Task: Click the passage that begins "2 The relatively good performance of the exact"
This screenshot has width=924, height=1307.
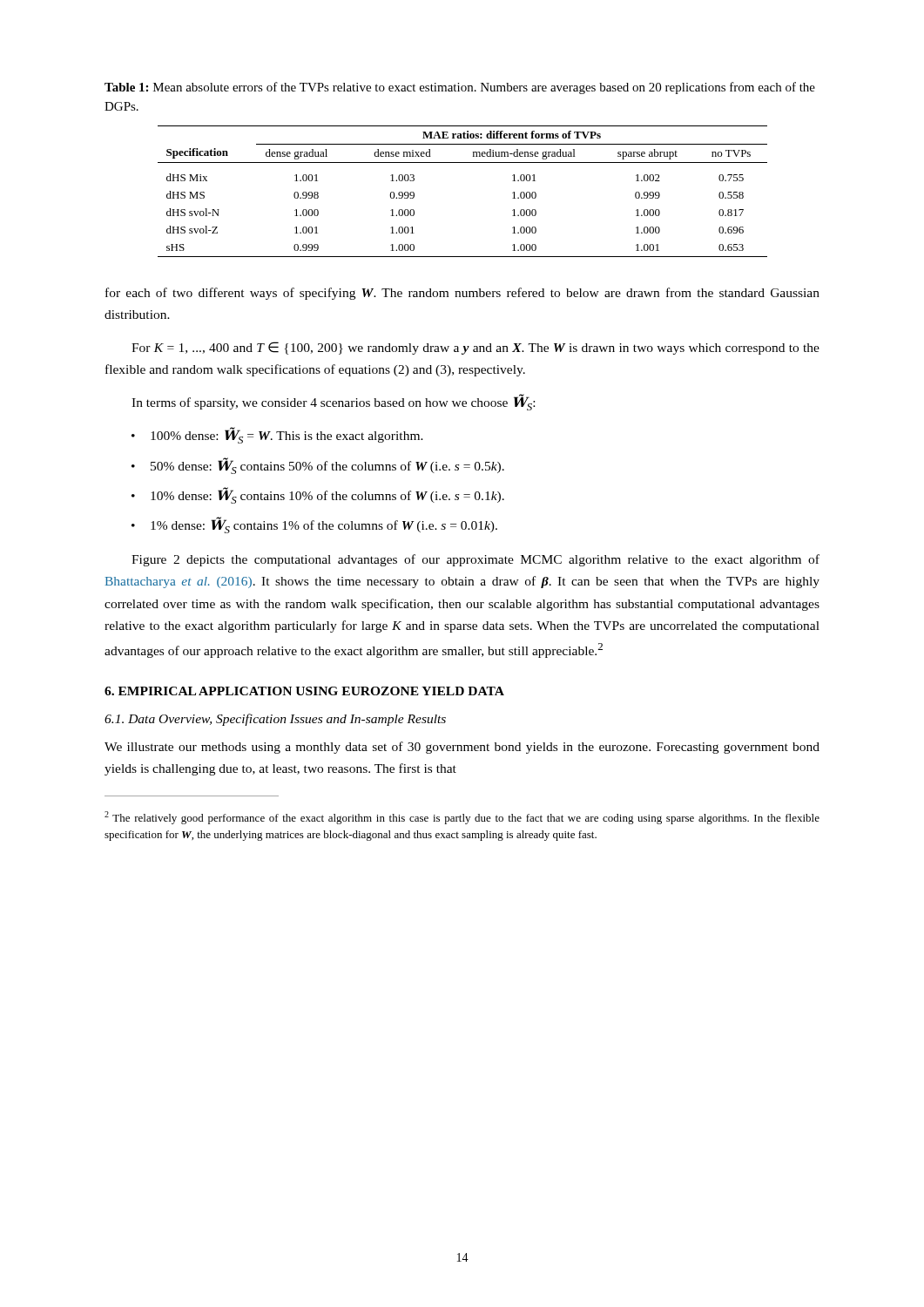Action: coord(462,825)
